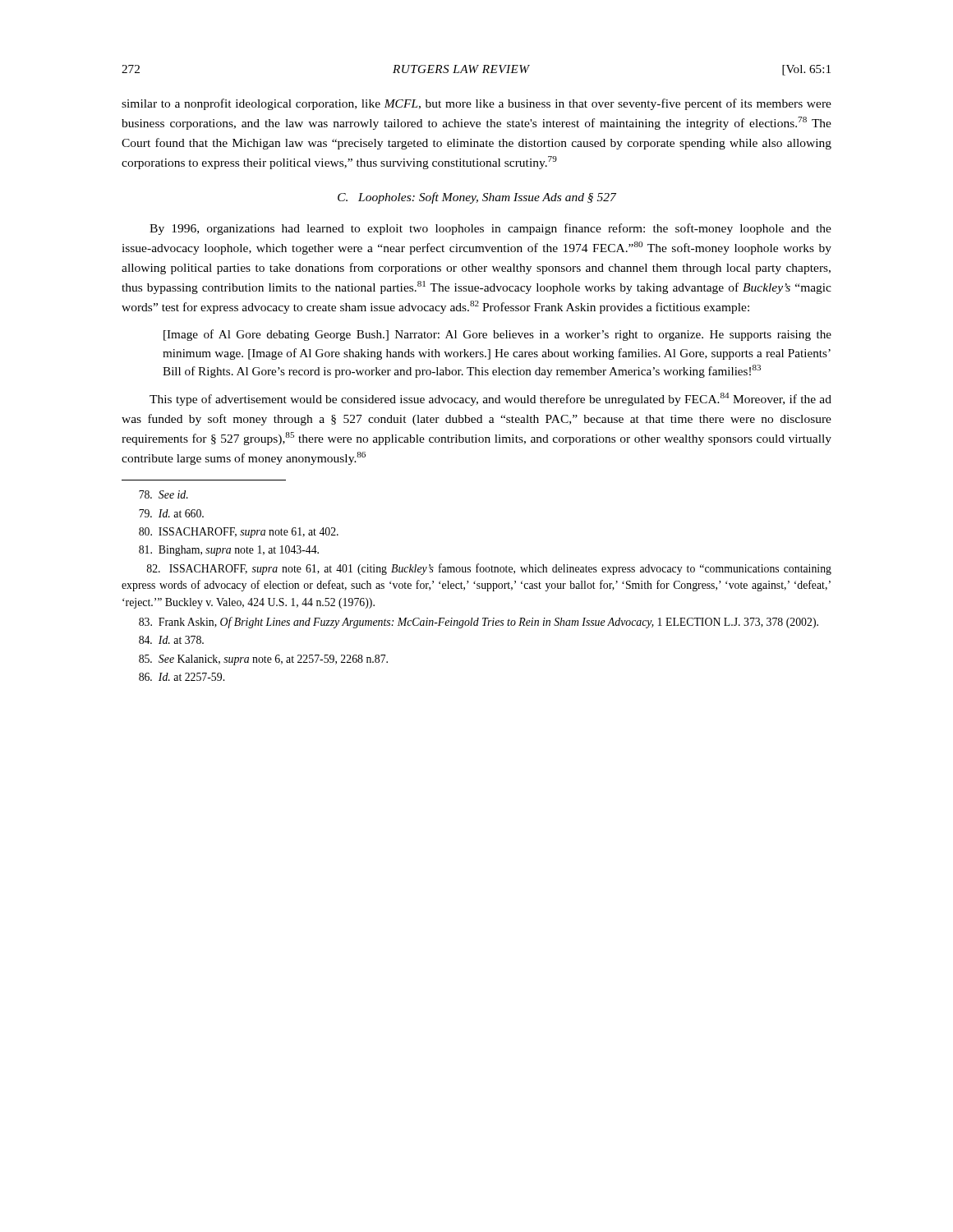Locate the footnote with the text "Id. at 660."
Screen dimensions: 1232x953
[x=163, y=513]
